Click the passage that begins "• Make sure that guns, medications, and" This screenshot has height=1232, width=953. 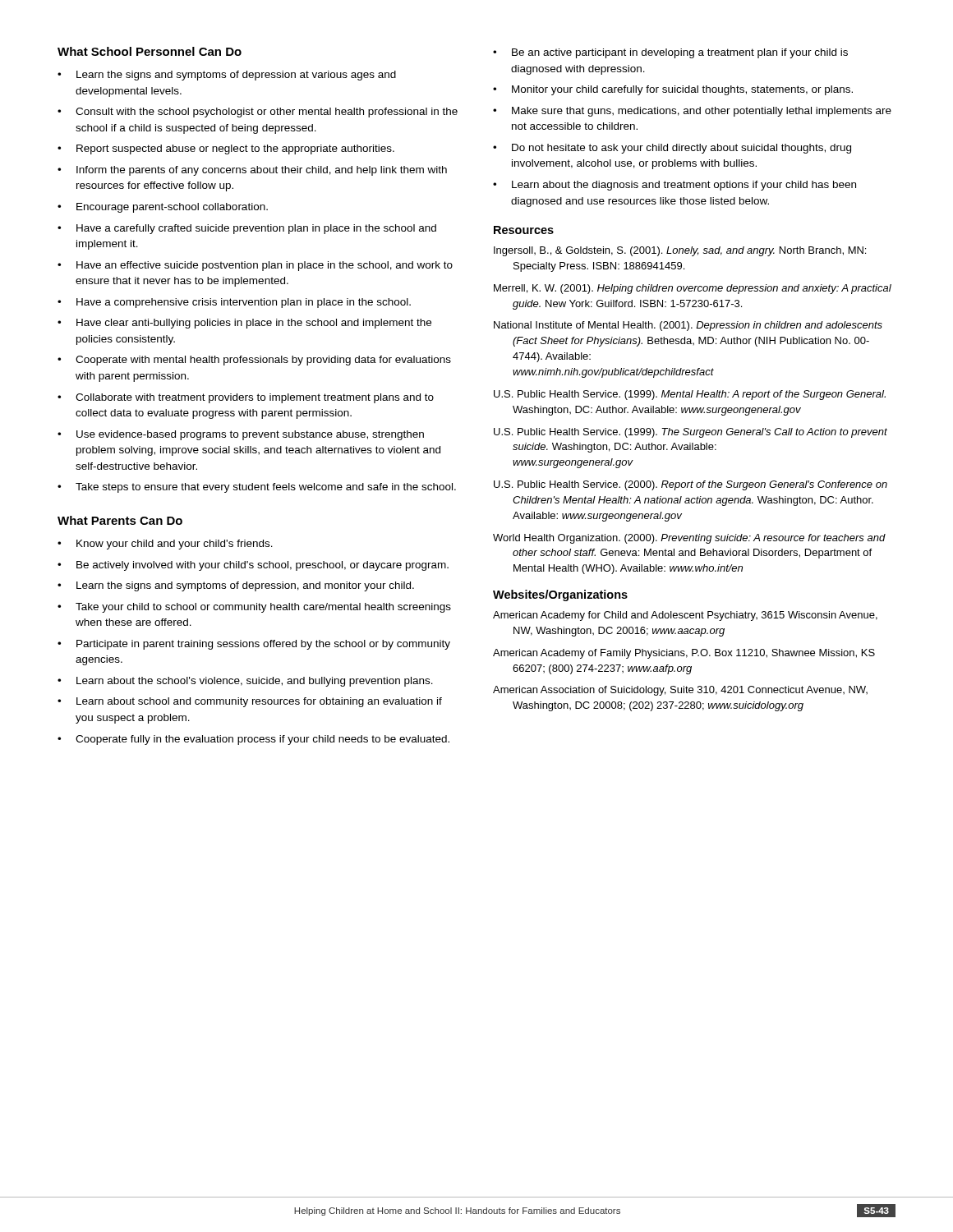point(694,118)
